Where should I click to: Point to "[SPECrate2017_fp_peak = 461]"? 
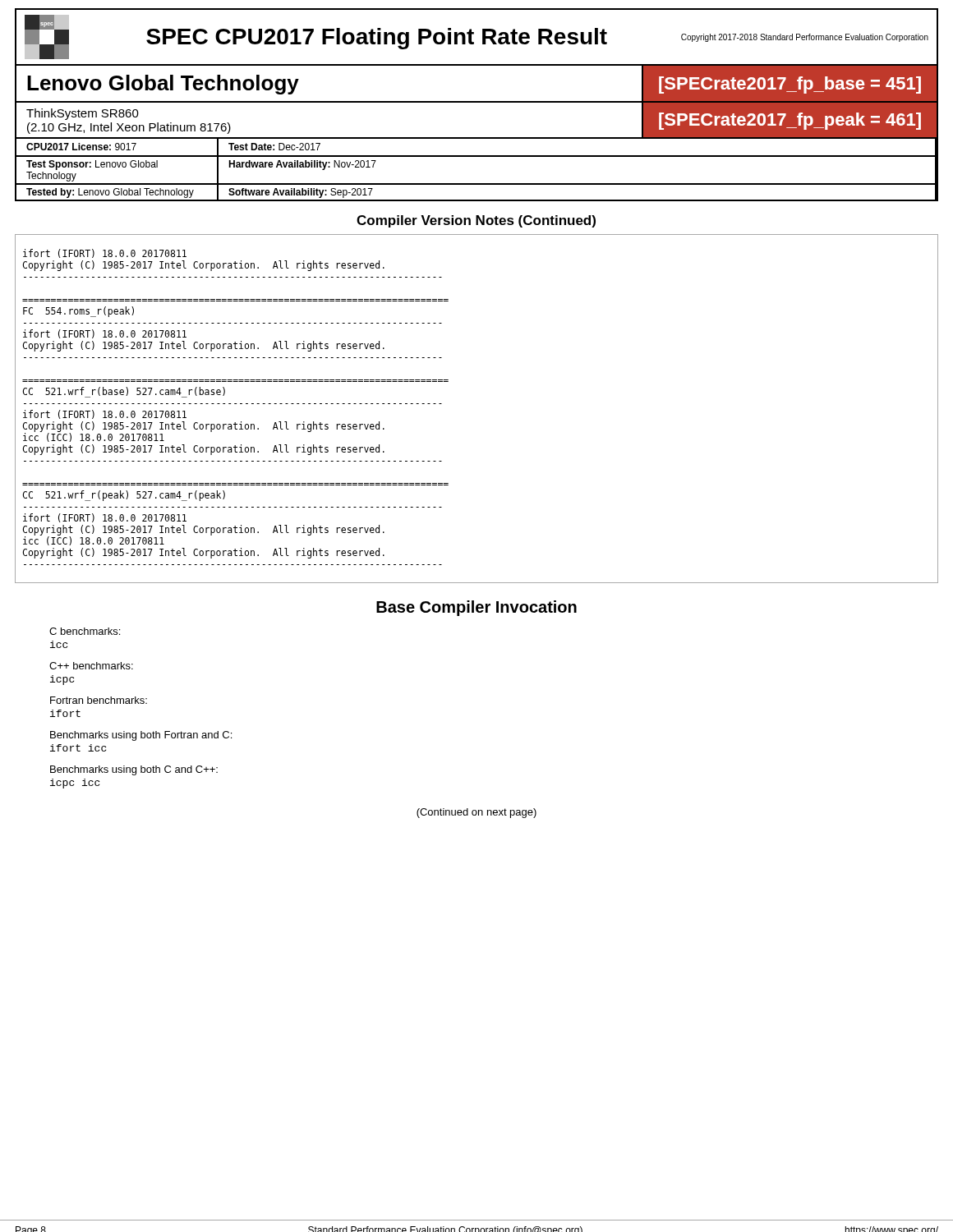pyautogui.click(x=790, y=120)
